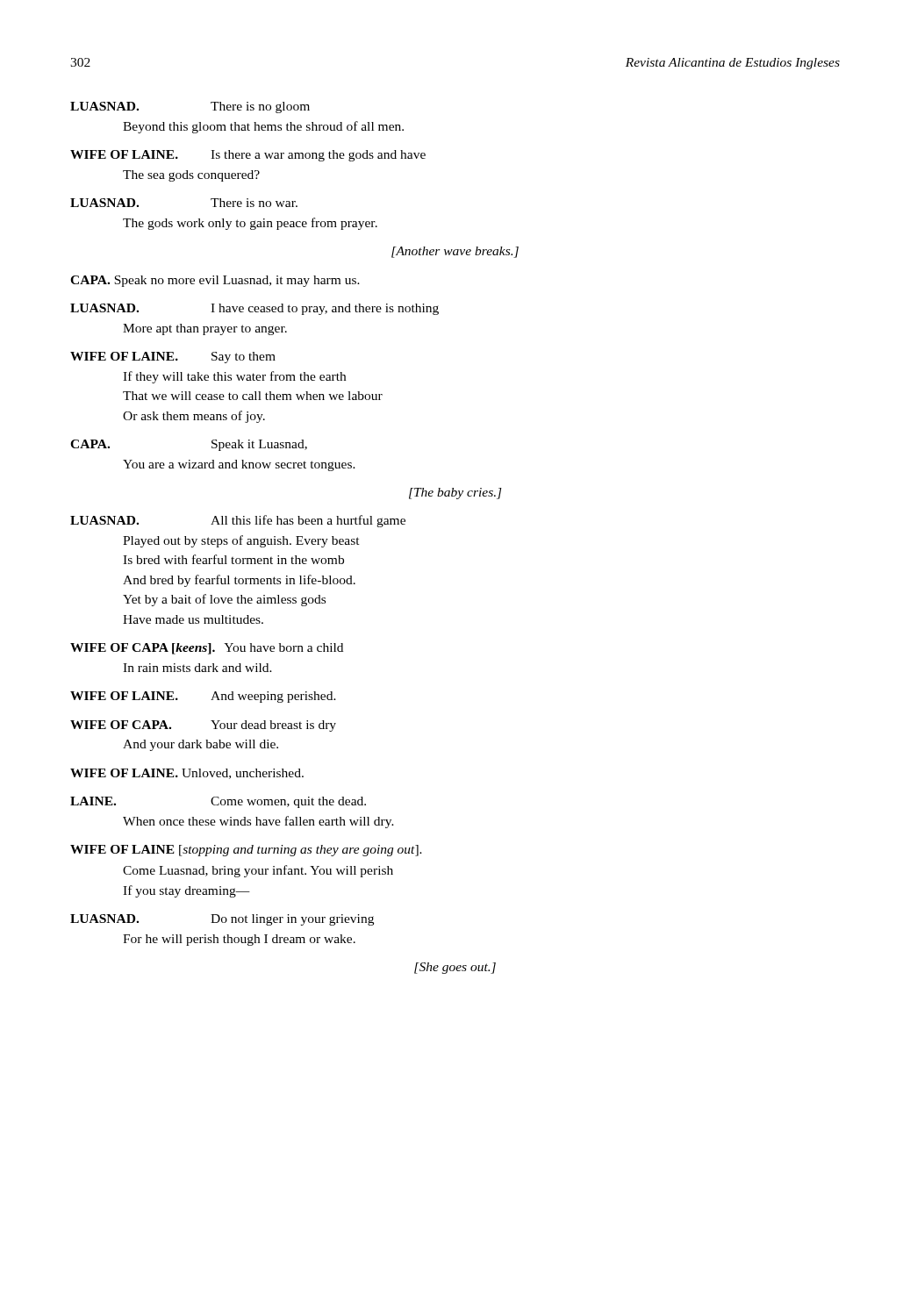Click on the text with the text "[The baby cries.]"

[x=455, y=492]
